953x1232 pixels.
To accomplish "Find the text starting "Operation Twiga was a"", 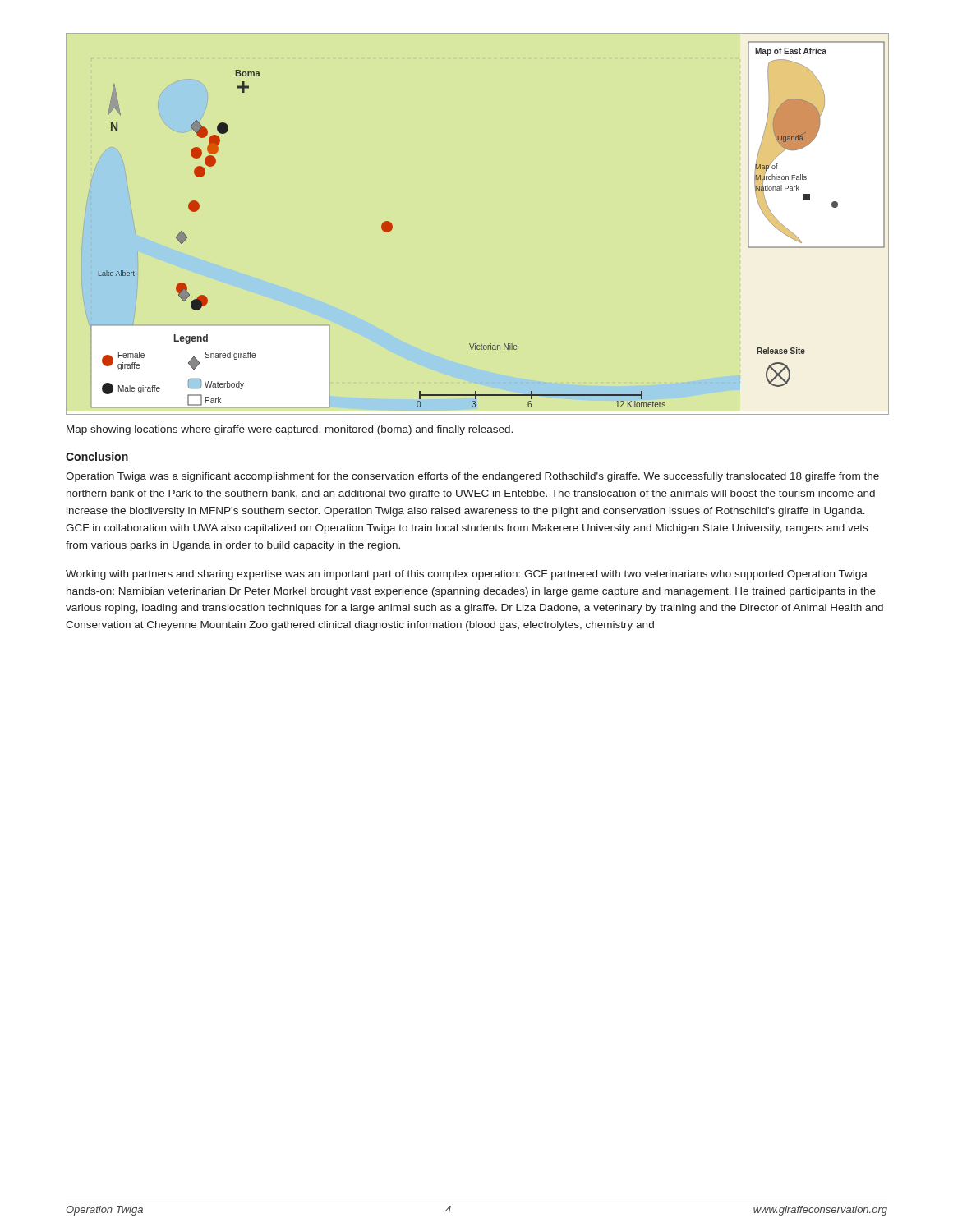I will (473, 510).
